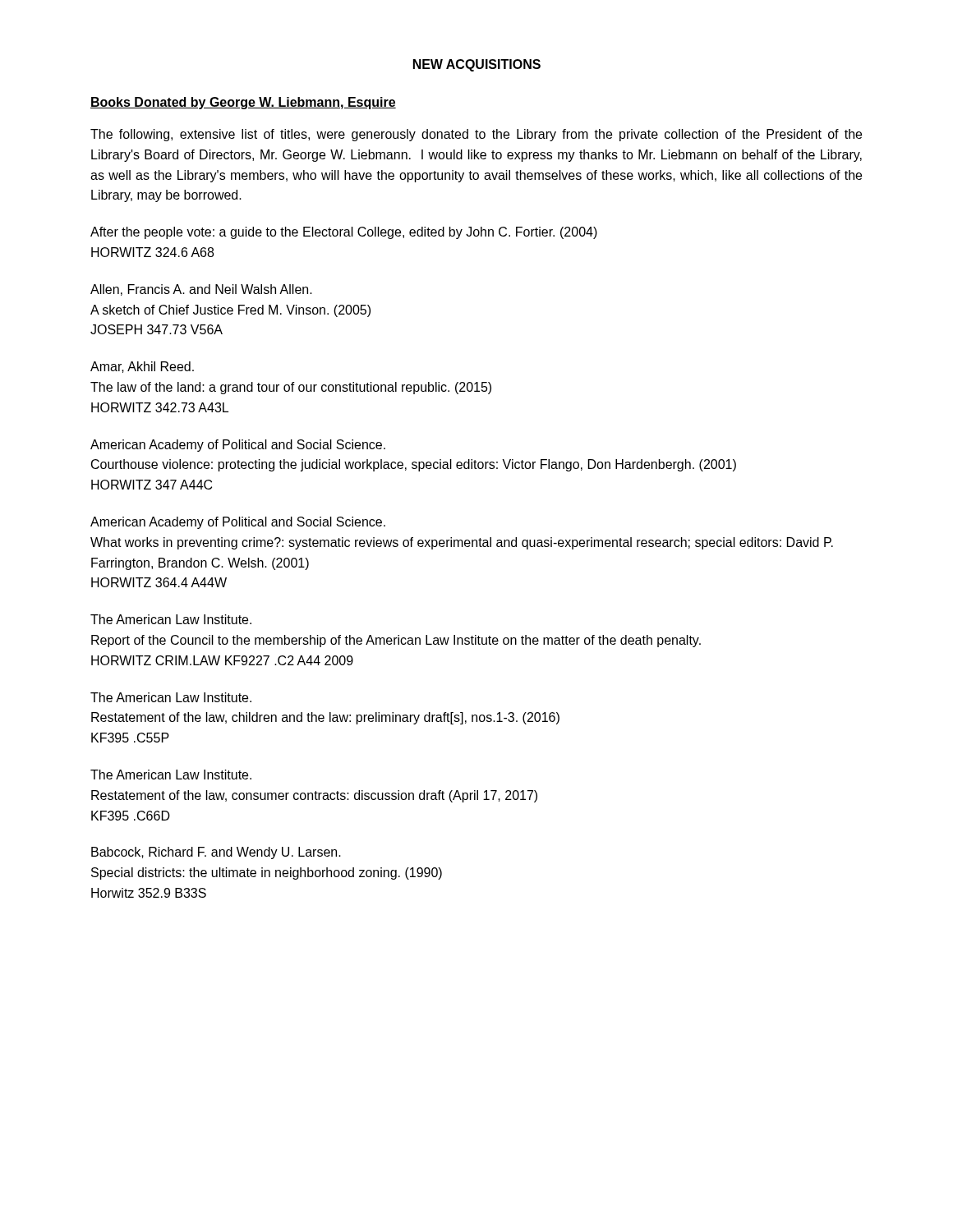Locate the block of text that opens with "Babcock, Richard F. and Wendy U. Larsen. Special"
The height and width of the screenshot is (1232, 953).
coord(266,873)
